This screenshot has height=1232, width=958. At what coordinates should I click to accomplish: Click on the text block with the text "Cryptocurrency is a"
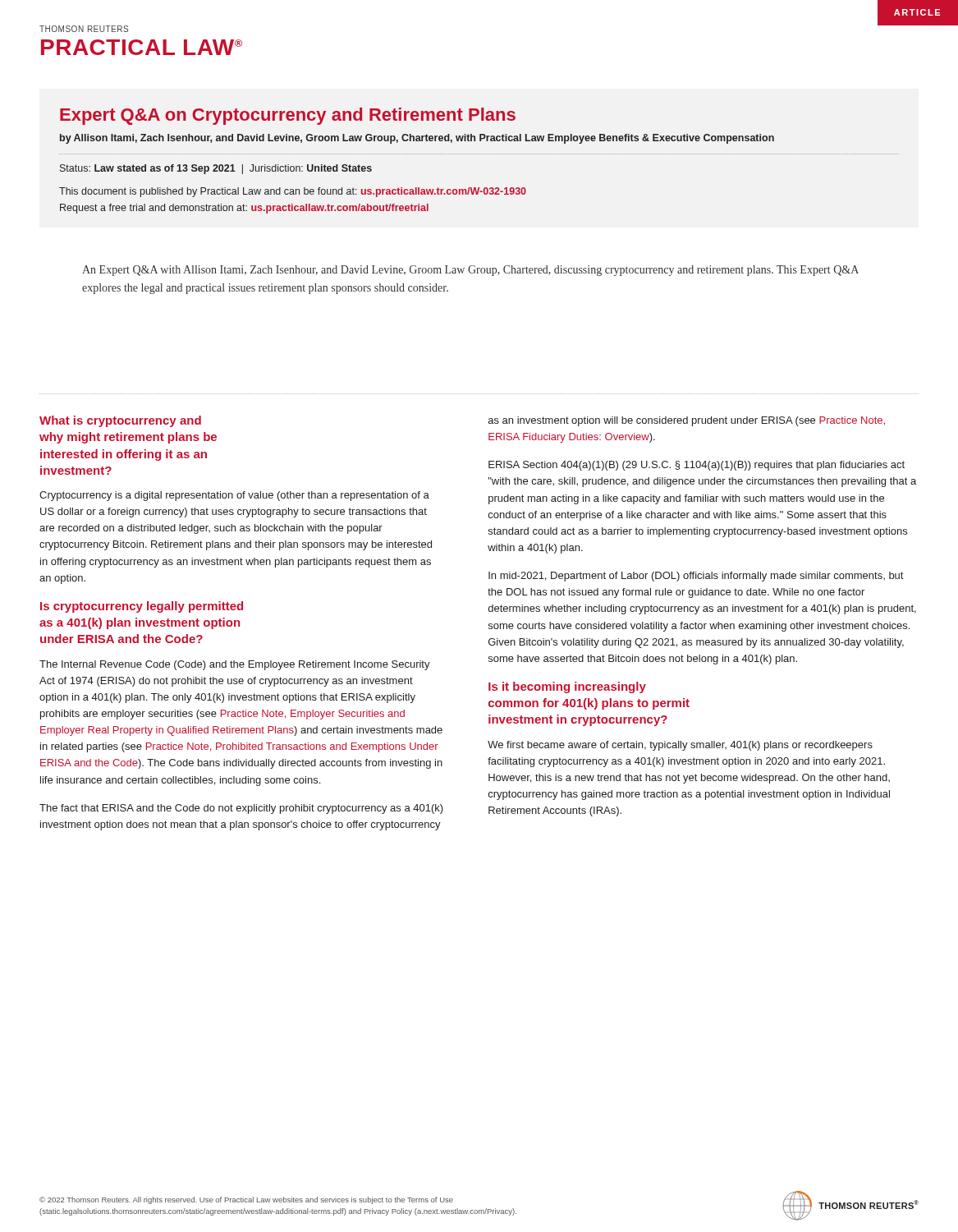point(242,537)
